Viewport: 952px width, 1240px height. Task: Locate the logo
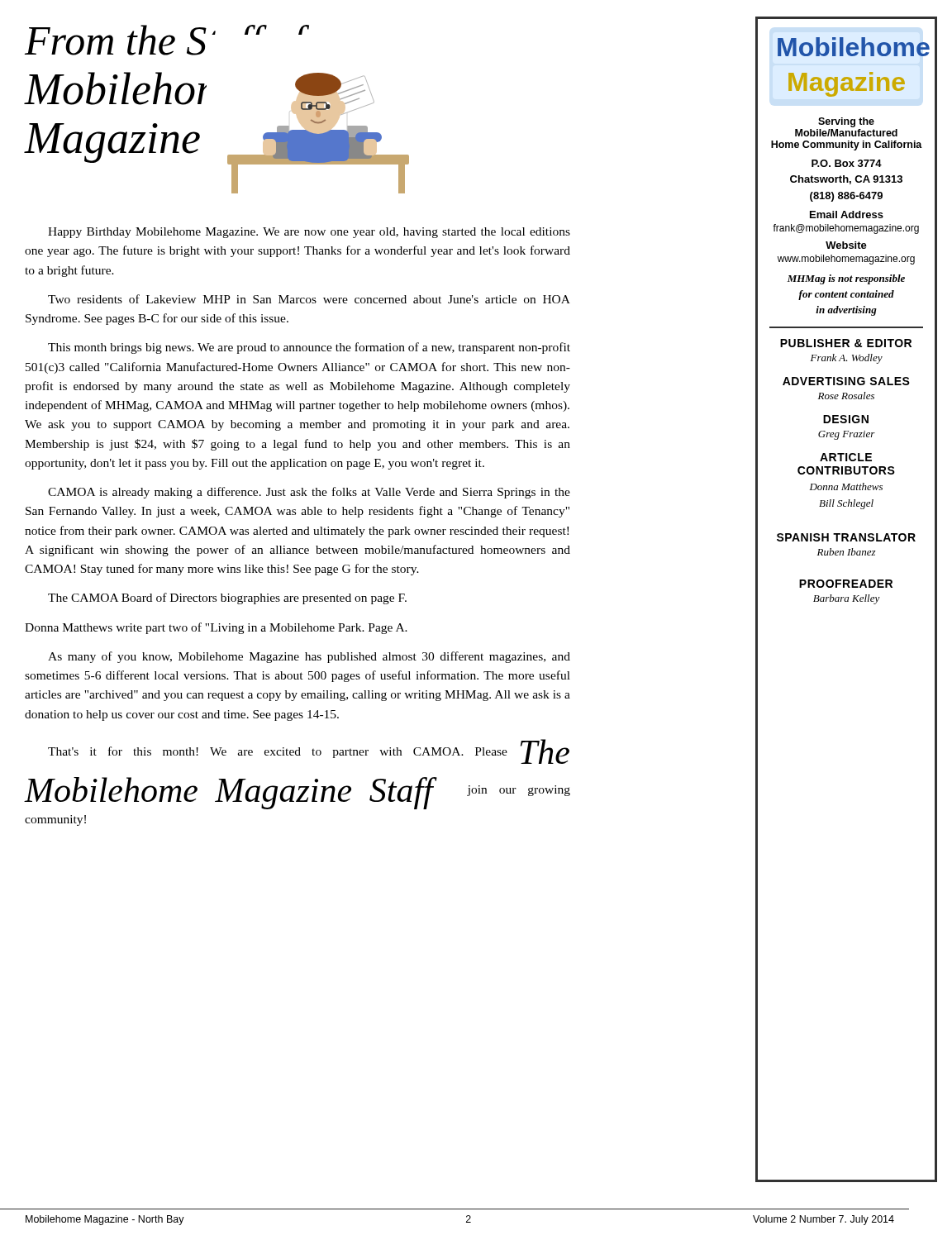846,66
